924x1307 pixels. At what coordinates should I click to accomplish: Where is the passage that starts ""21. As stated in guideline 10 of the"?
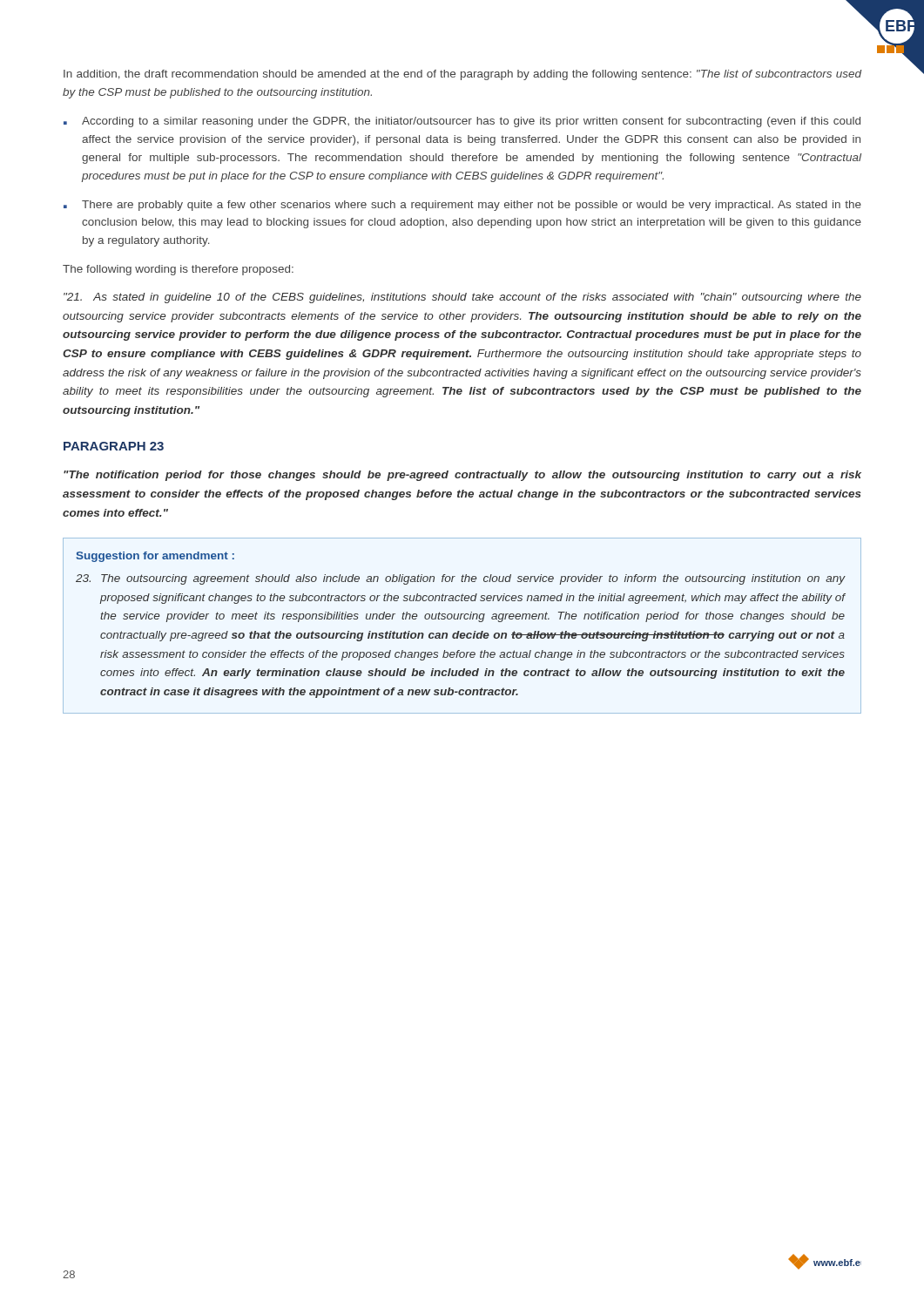point(462,353)
